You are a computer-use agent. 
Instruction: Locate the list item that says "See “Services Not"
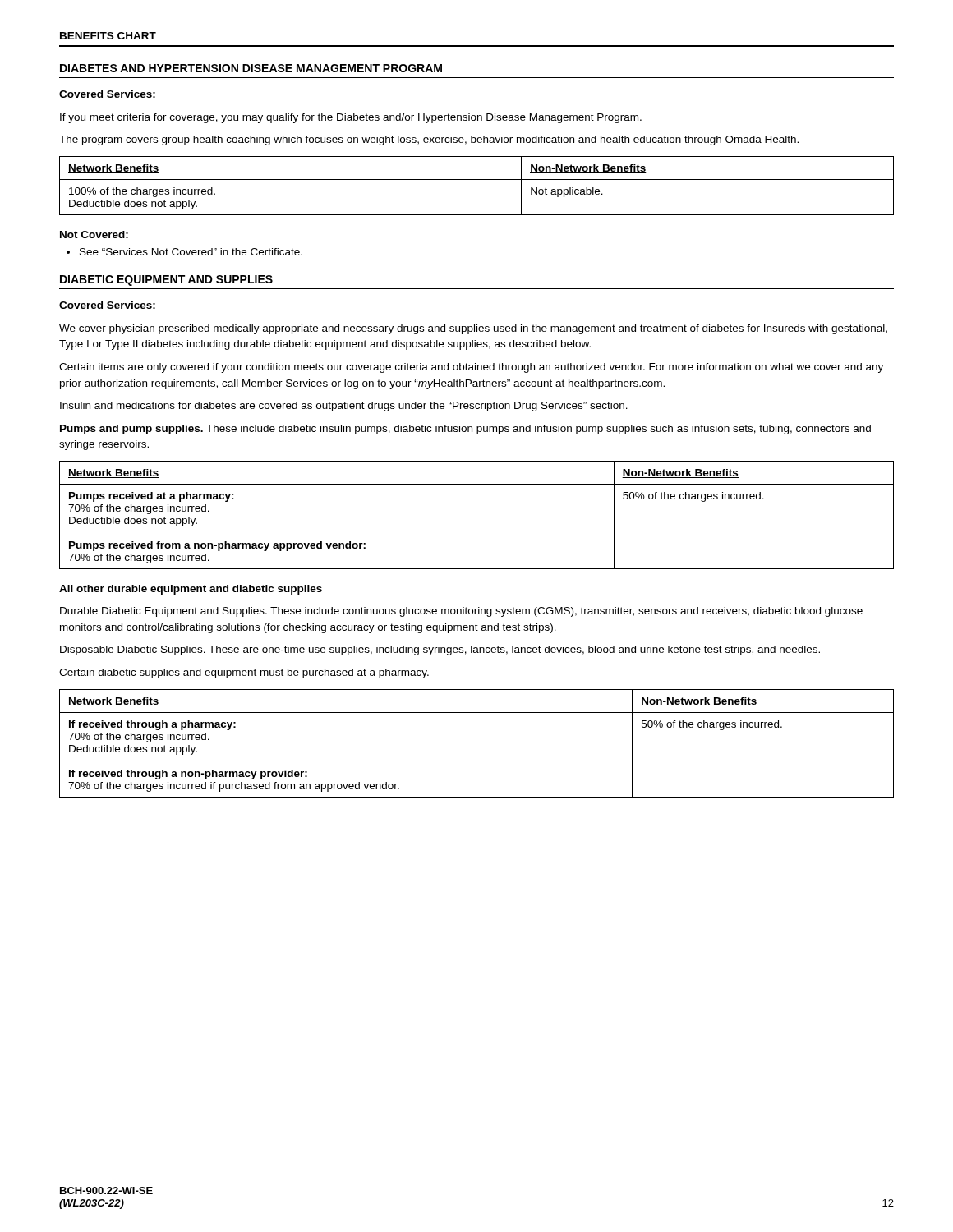click(x=184, y=252)
